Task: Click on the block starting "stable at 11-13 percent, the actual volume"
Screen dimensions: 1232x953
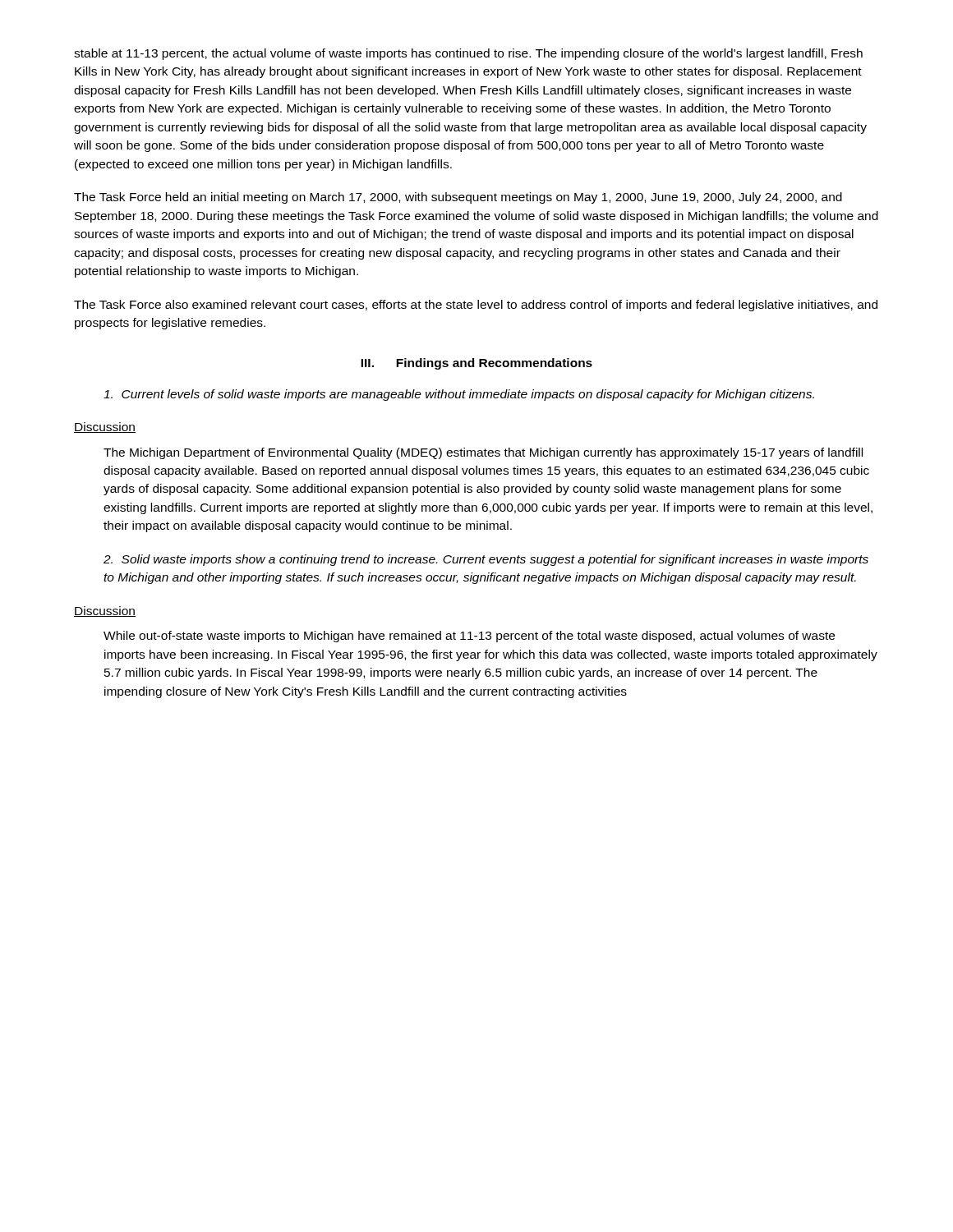Action: coord(470,108)
